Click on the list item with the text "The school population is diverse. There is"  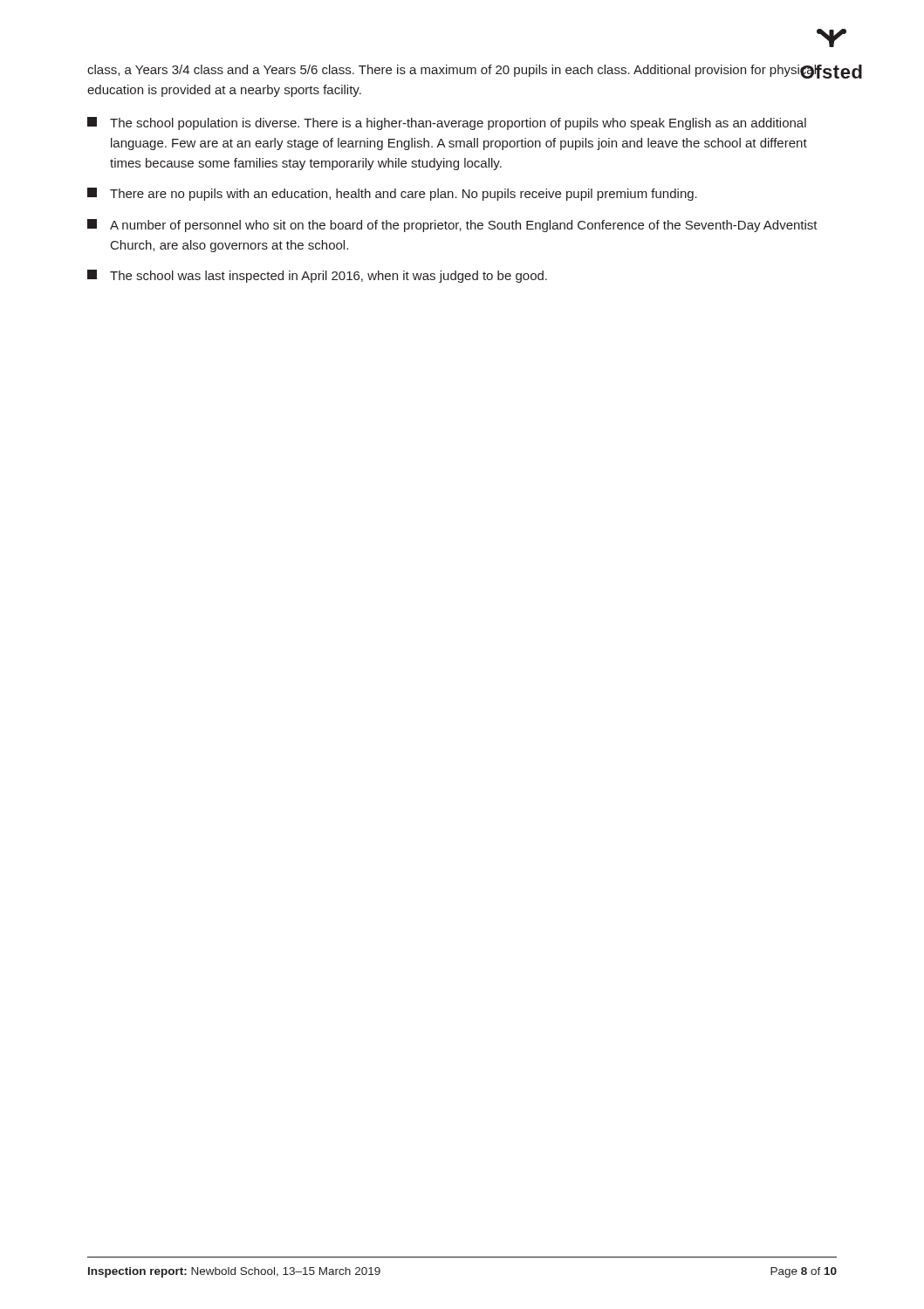[x=462, y=143]
